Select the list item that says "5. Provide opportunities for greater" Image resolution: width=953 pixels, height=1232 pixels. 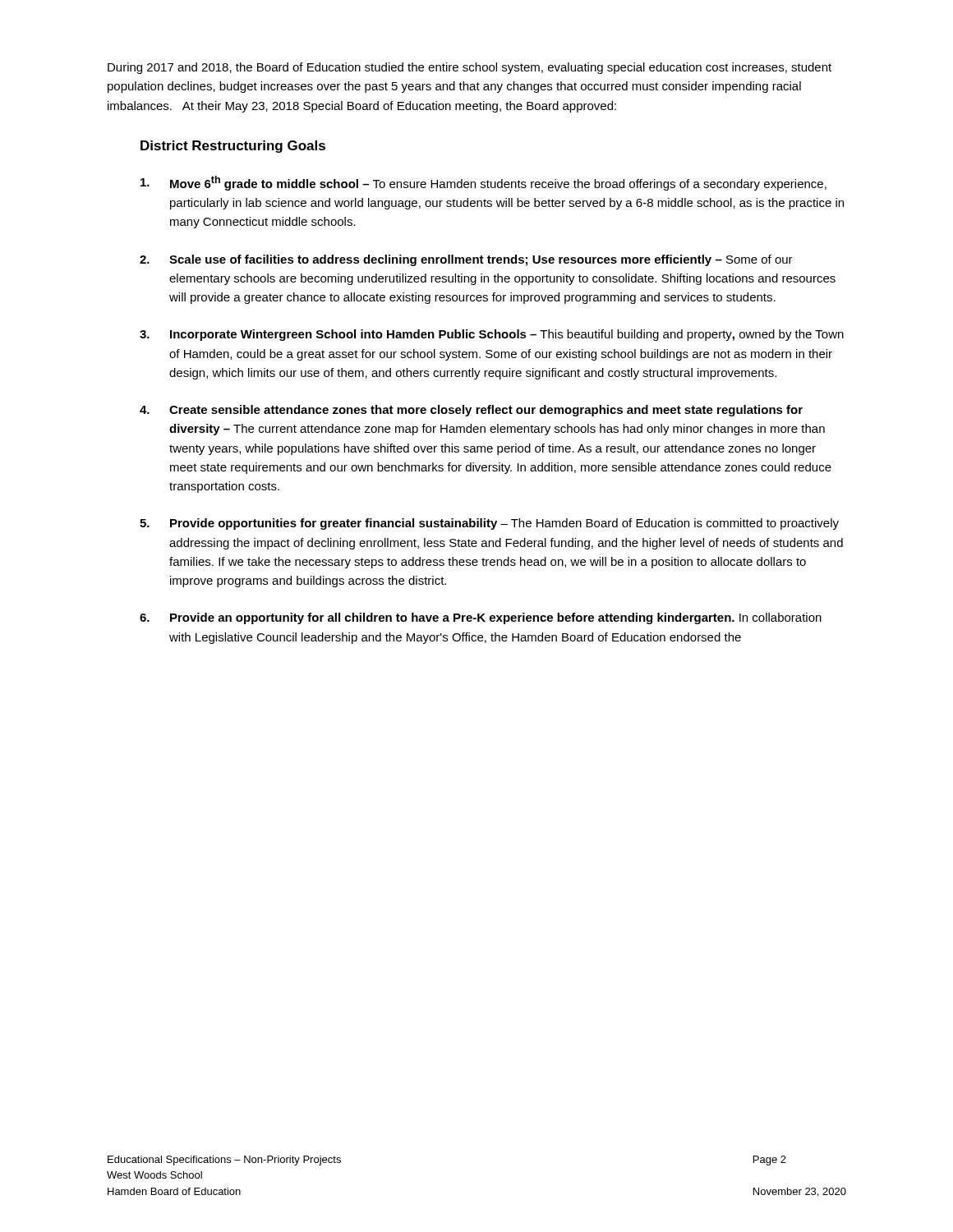tap(493, 552)
